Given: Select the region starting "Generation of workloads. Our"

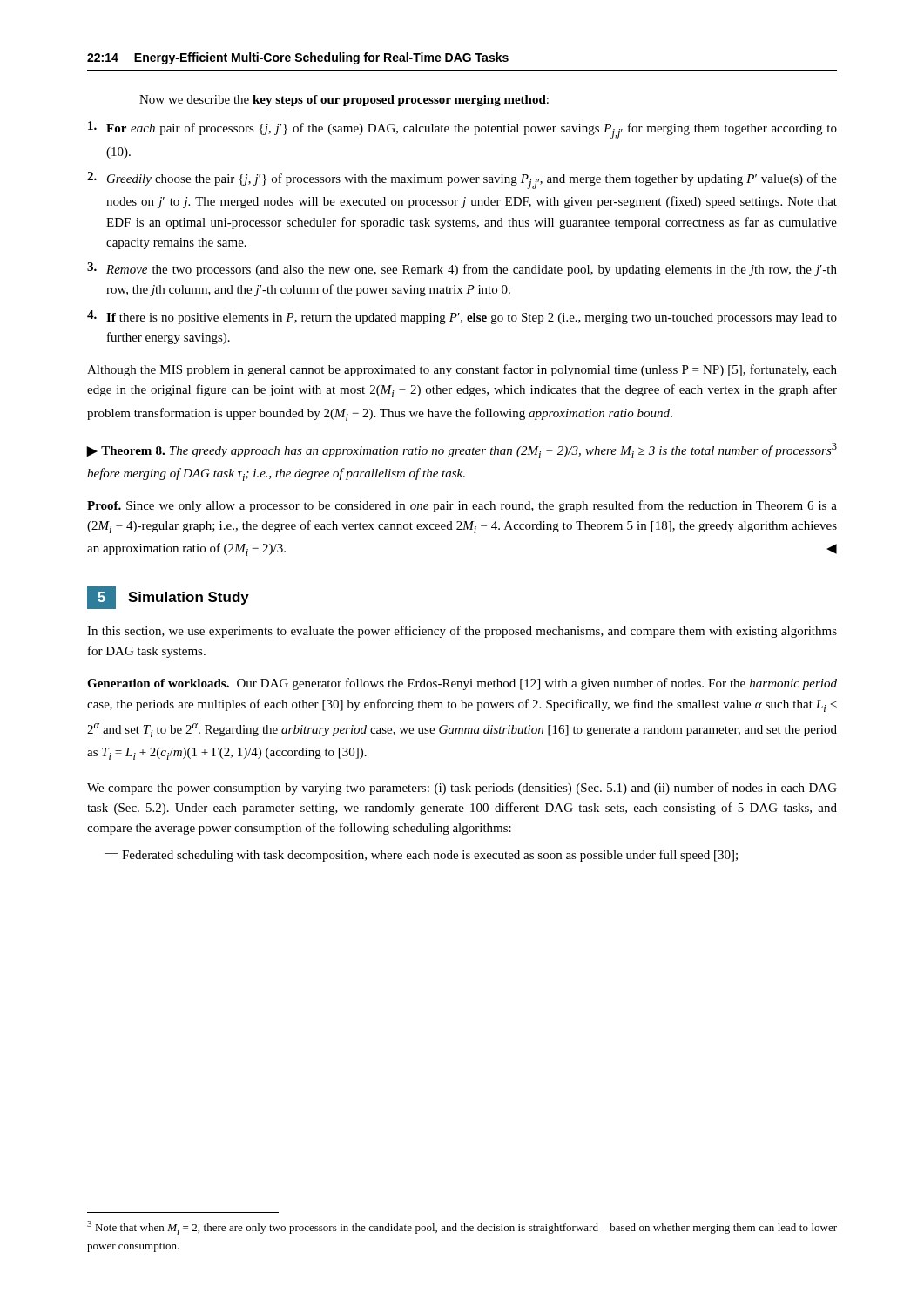Looking at the screenshot, I should [x=462, y=720].
